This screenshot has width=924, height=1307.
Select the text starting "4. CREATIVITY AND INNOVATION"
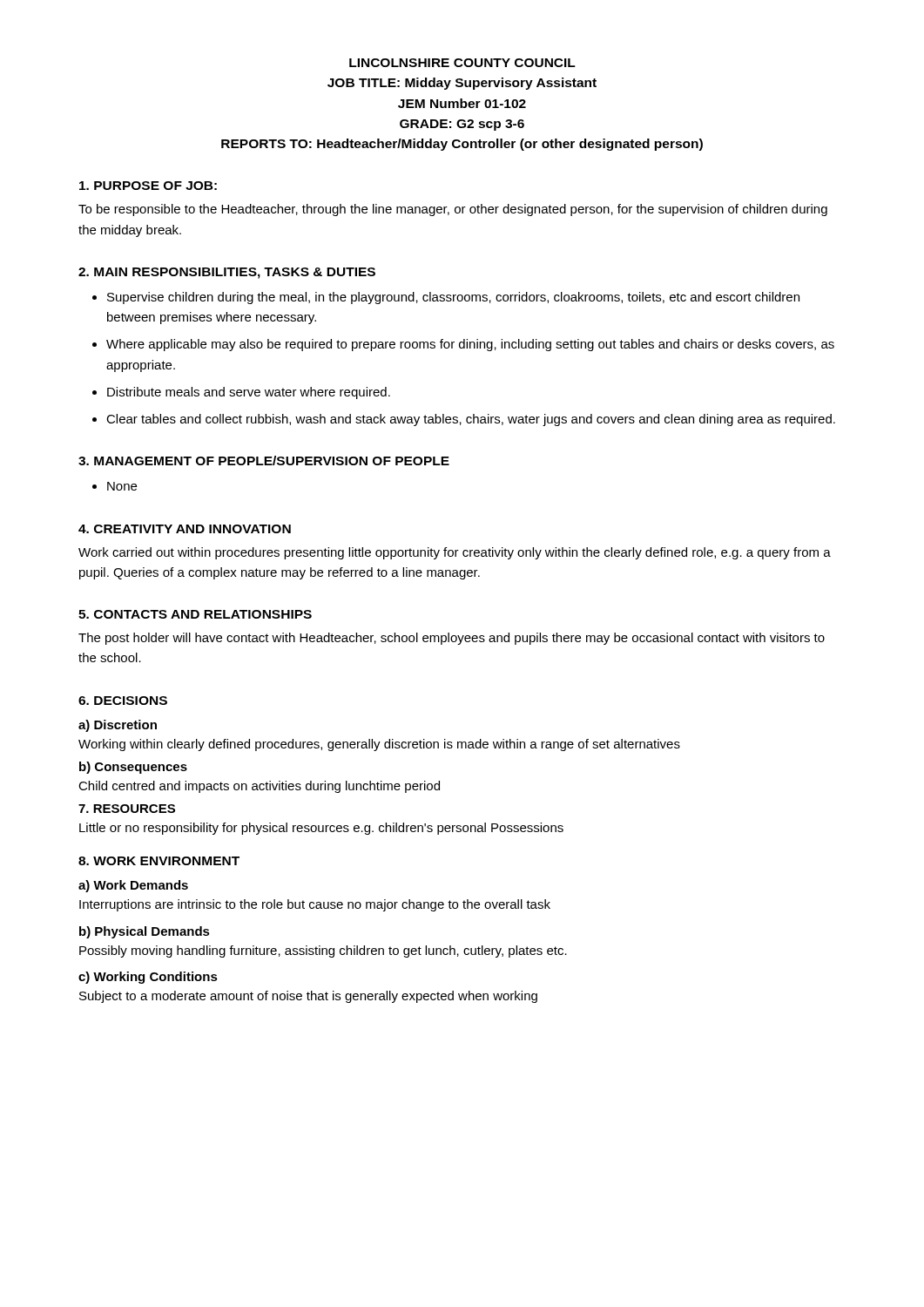[x=185, y=528]
